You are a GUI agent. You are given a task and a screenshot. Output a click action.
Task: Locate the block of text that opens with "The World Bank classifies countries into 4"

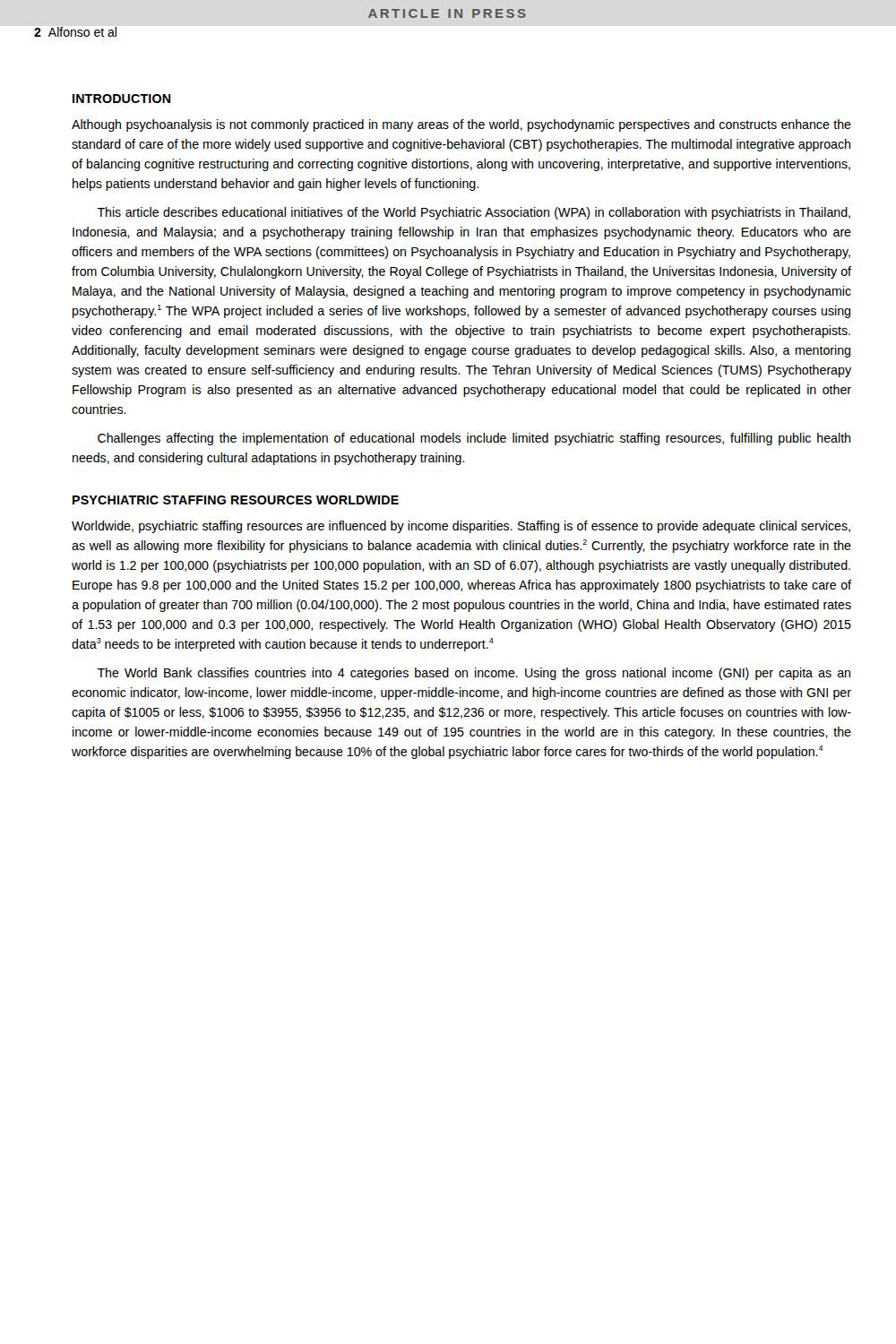point(461,712)
